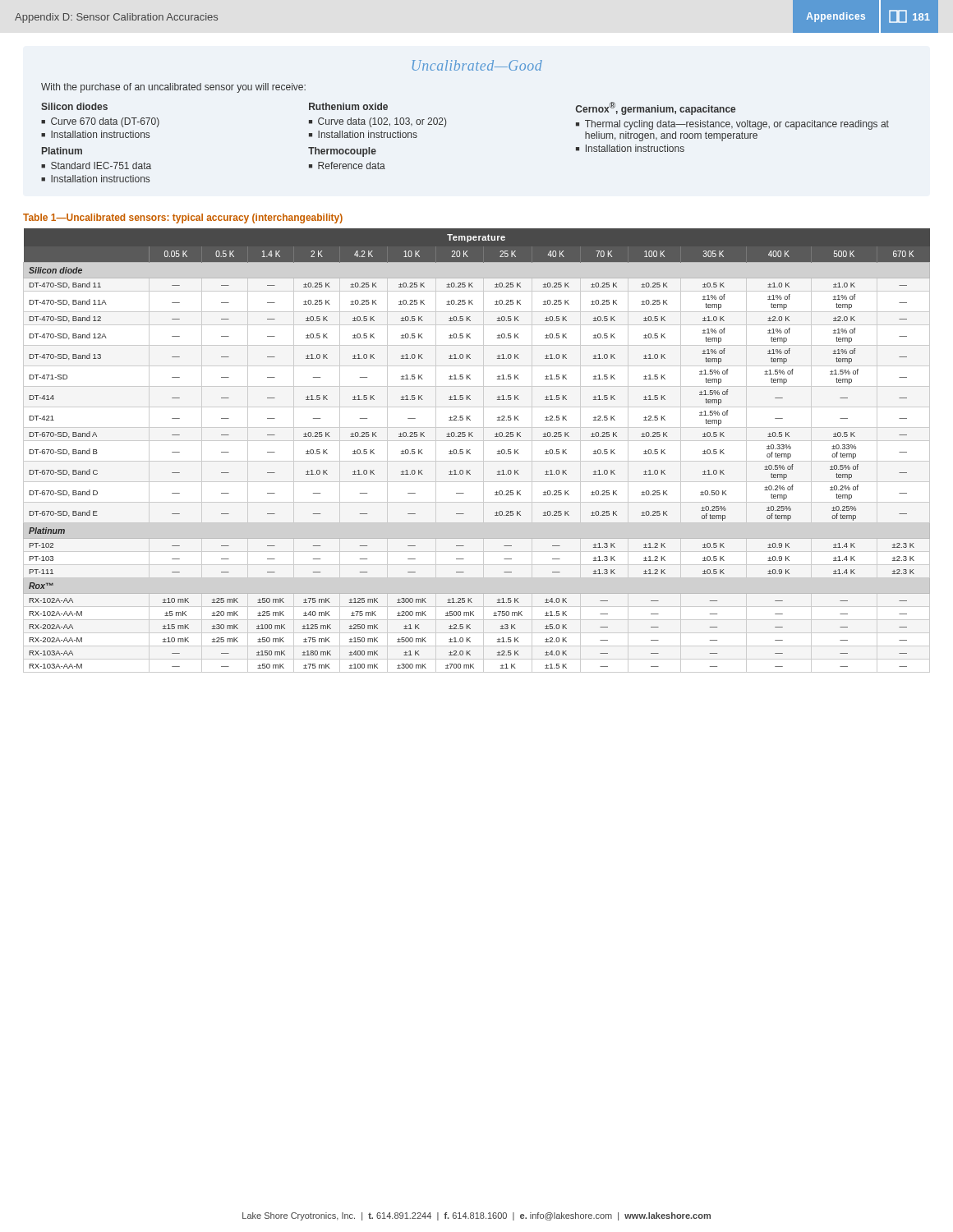Locate the text starting "Ruthenium oxide"

click(348, 107)
